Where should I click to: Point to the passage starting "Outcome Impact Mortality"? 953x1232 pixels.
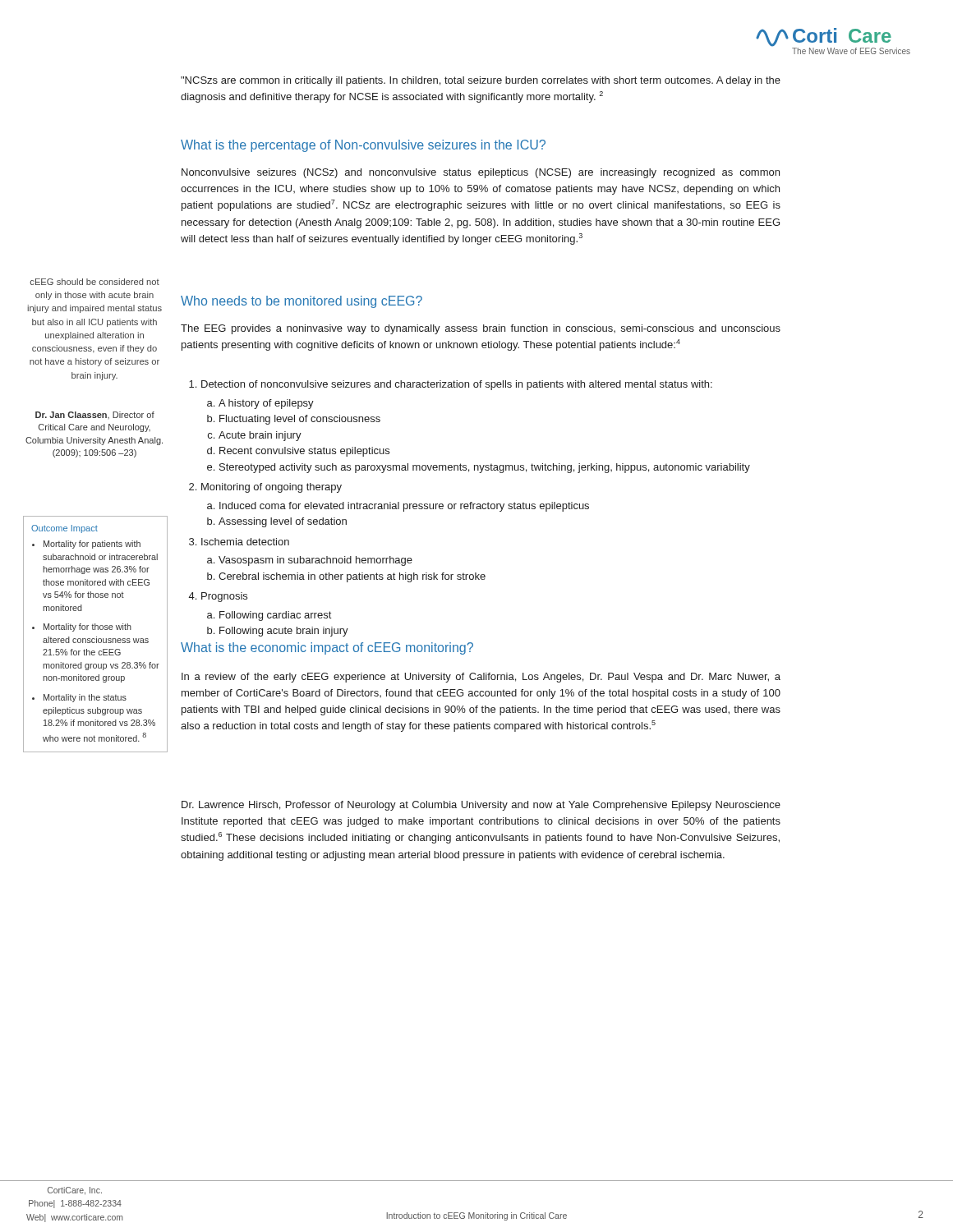pos(95,634)
